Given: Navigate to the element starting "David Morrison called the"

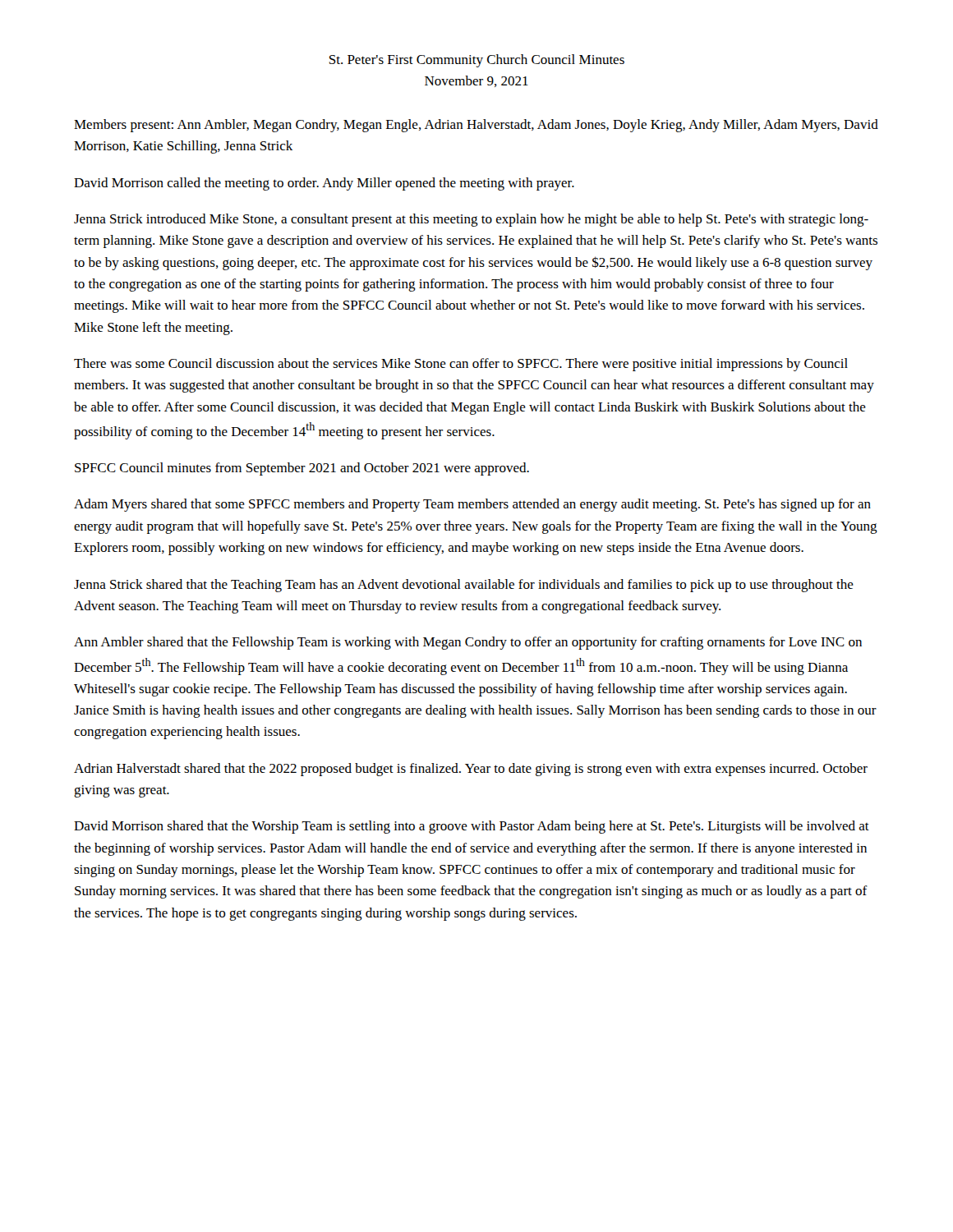Looking at the screenshot, I should [324, 183].
